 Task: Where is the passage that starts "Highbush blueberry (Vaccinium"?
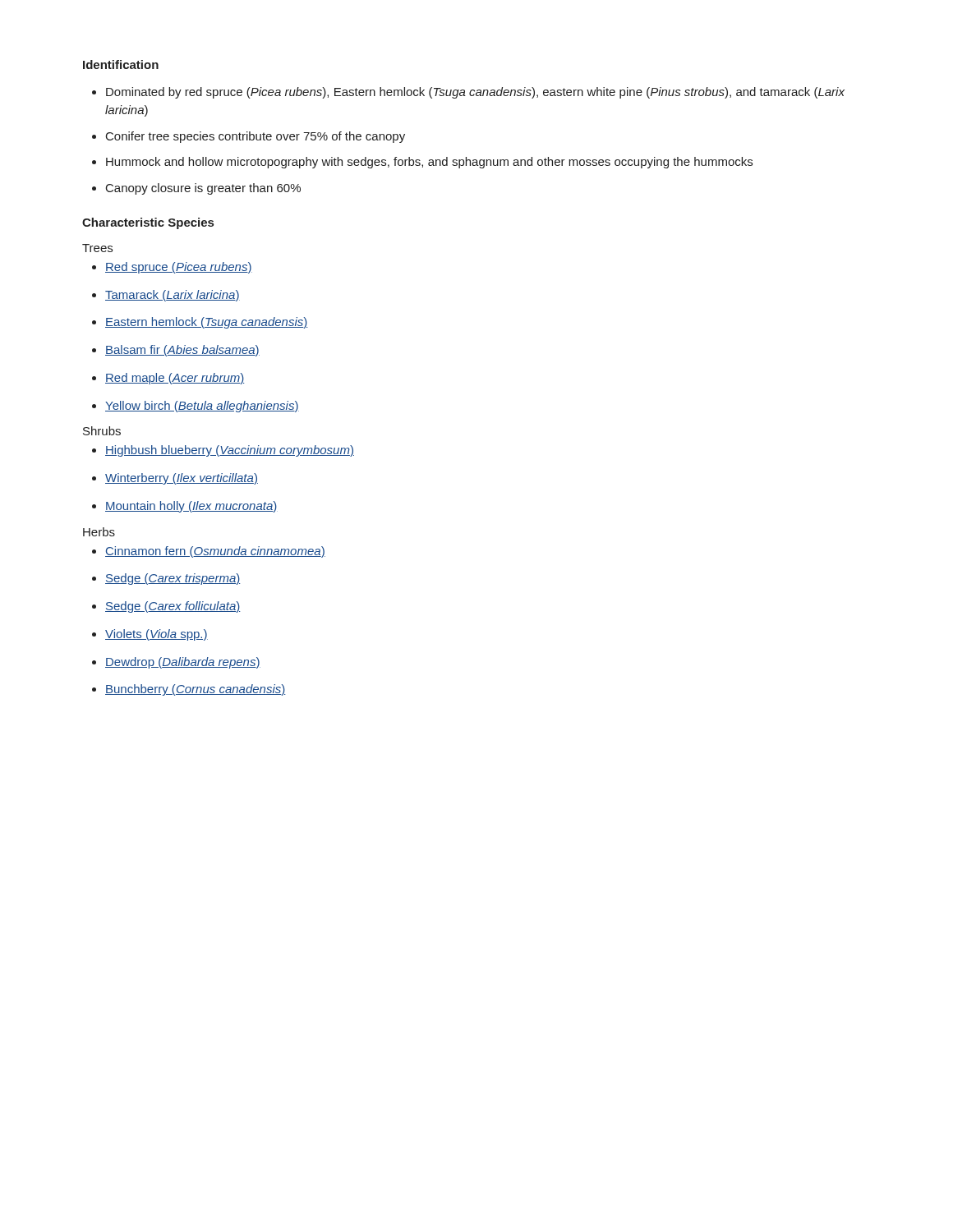click(x=230, y=451)
